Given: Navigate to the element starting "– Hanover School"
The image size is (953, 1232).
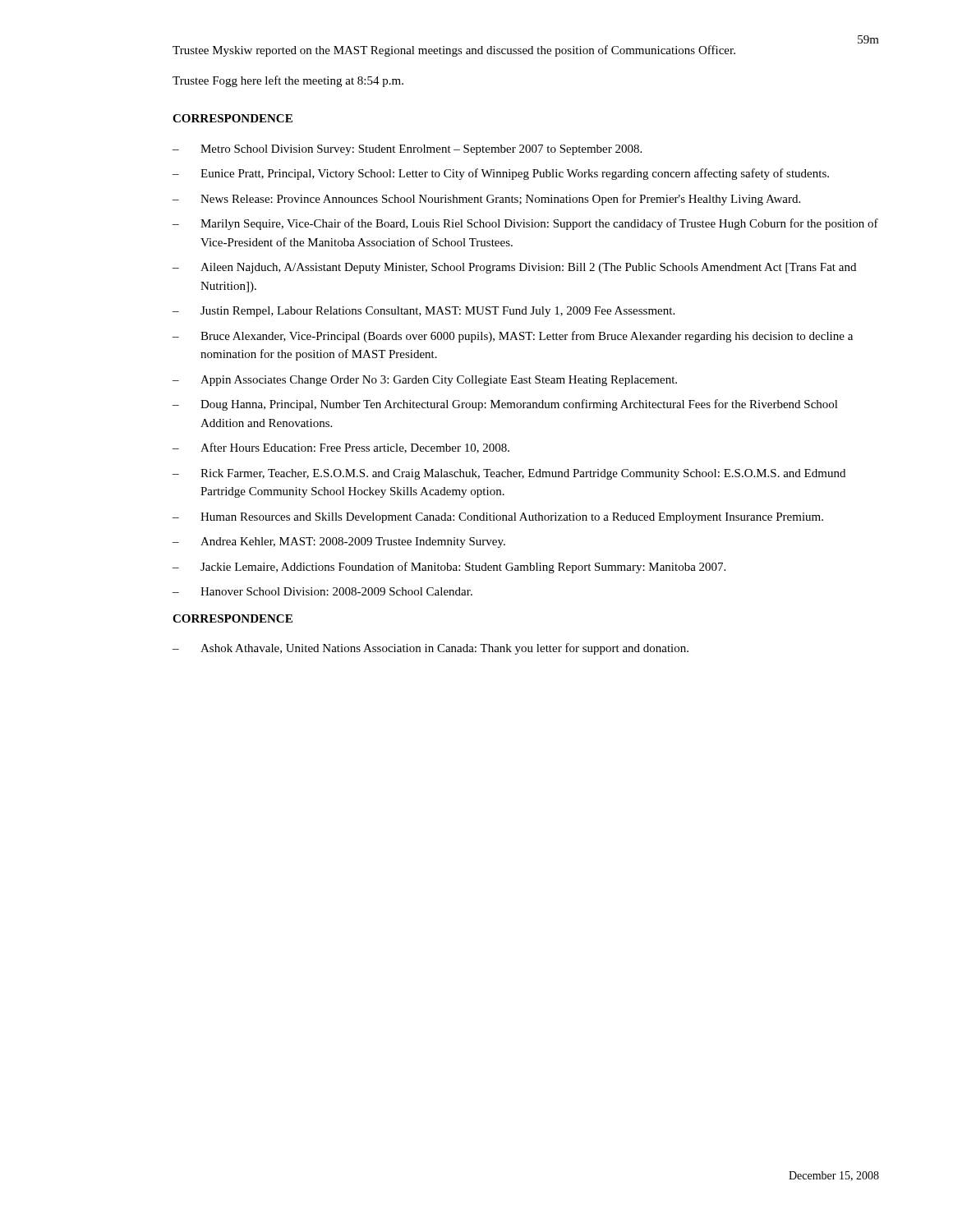Looking at the screenshot, I should (322, 591).
